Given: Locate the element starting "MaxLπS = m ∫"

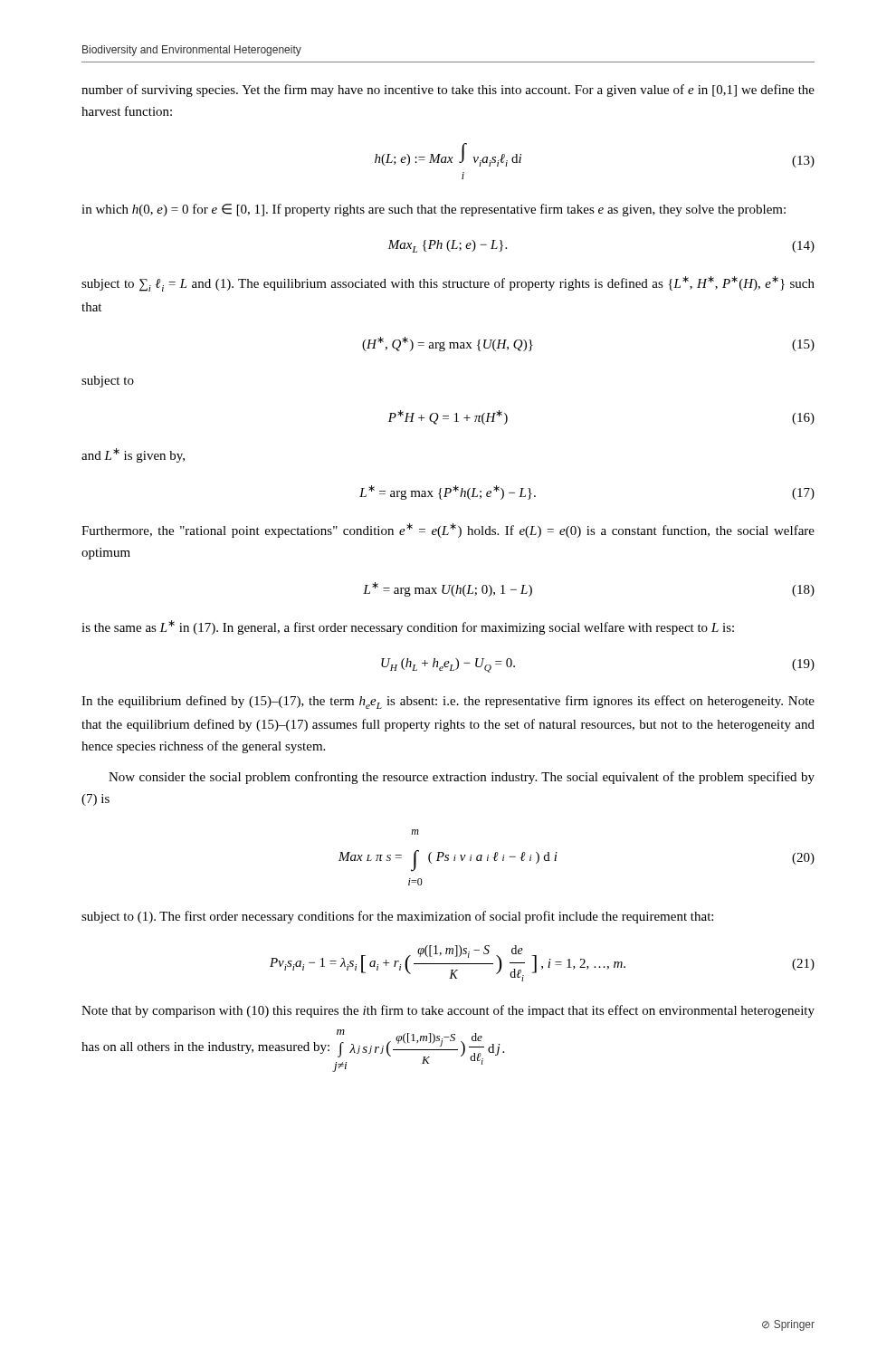Looking at the screenshot, I should pyautogui.click(x=415, y=832).
